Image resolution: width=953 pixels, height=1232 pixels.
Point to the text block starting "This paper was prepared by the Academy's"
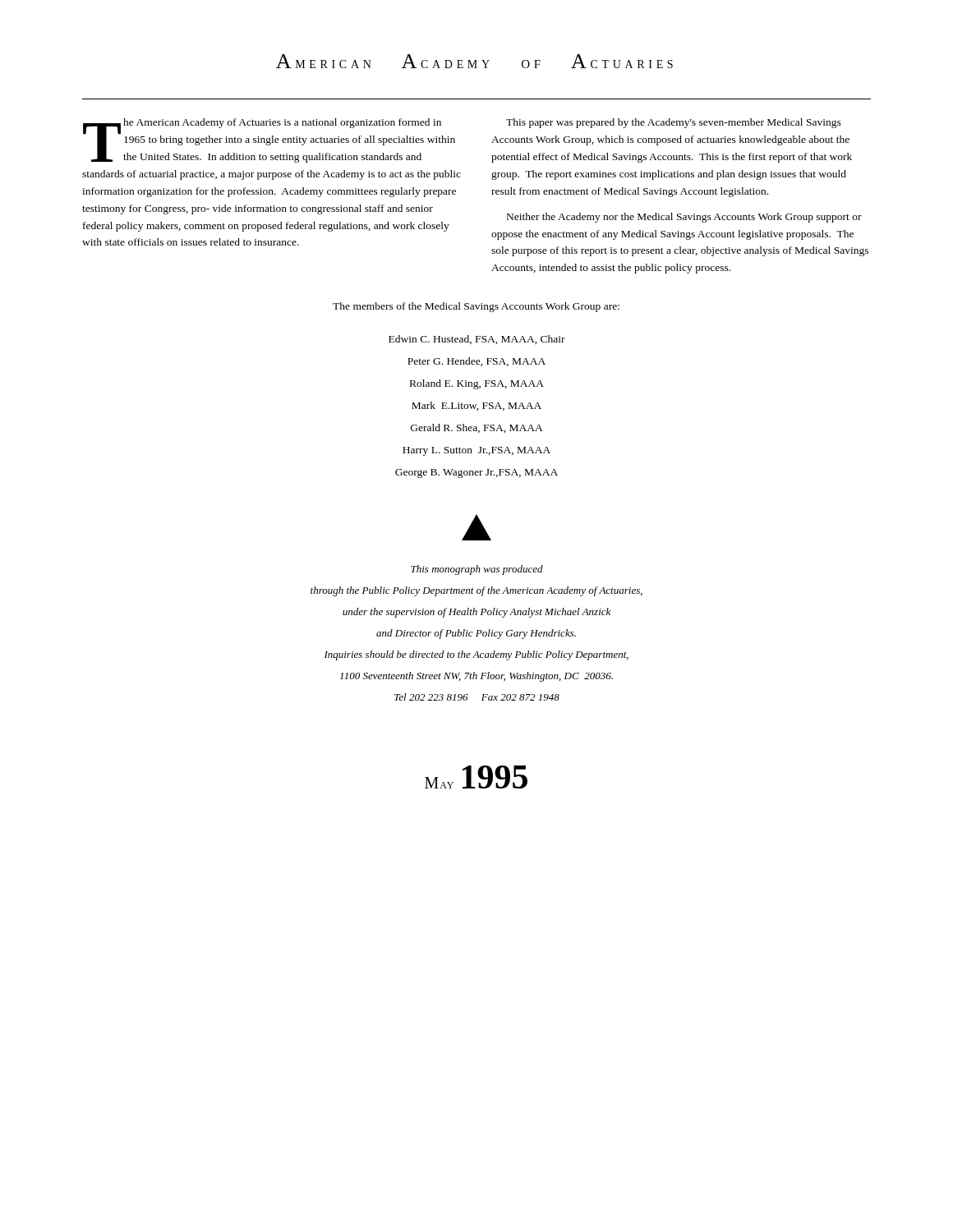pos(681,196)
